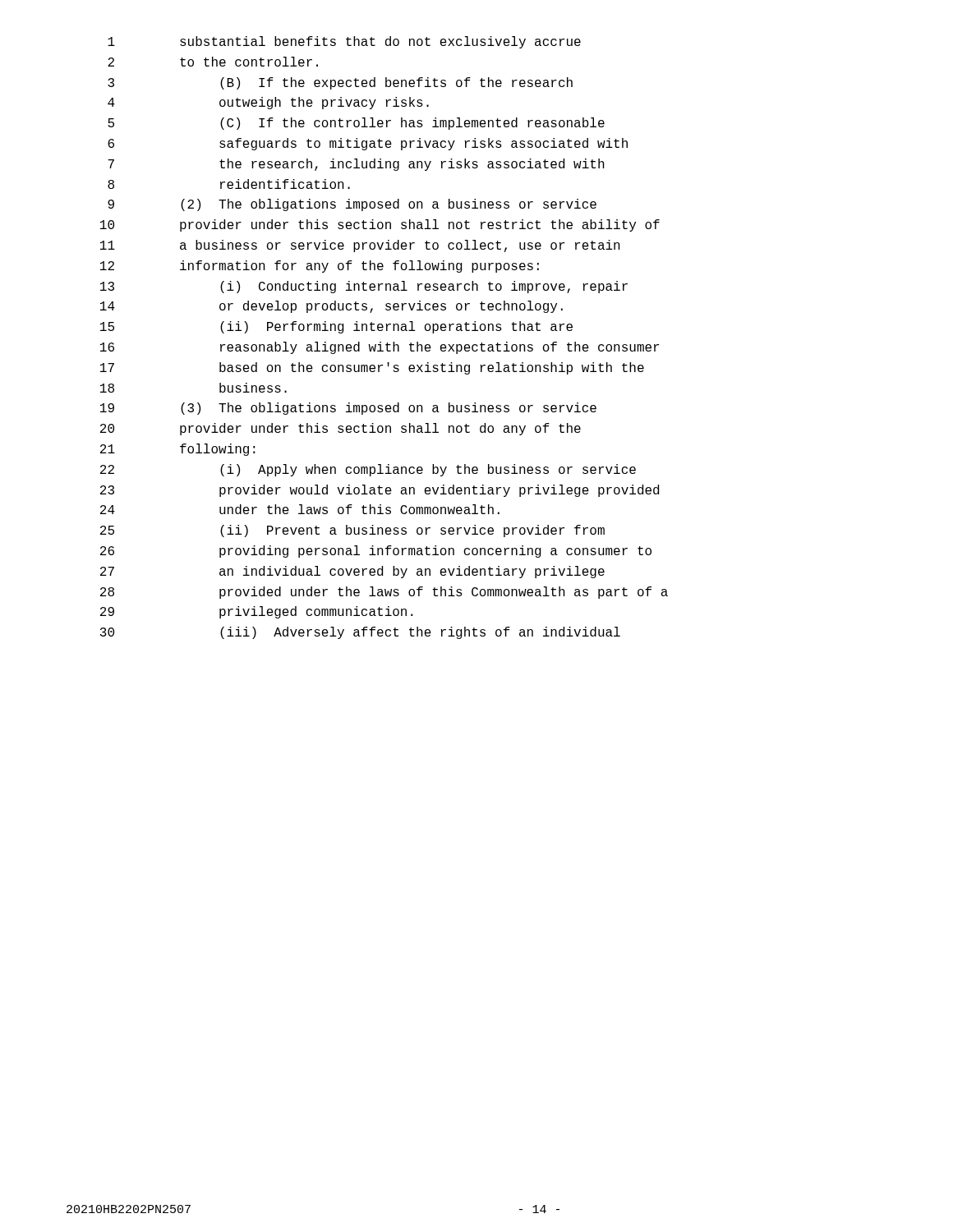Navigate to the region starting "18 business."

[x=103, y=387]
